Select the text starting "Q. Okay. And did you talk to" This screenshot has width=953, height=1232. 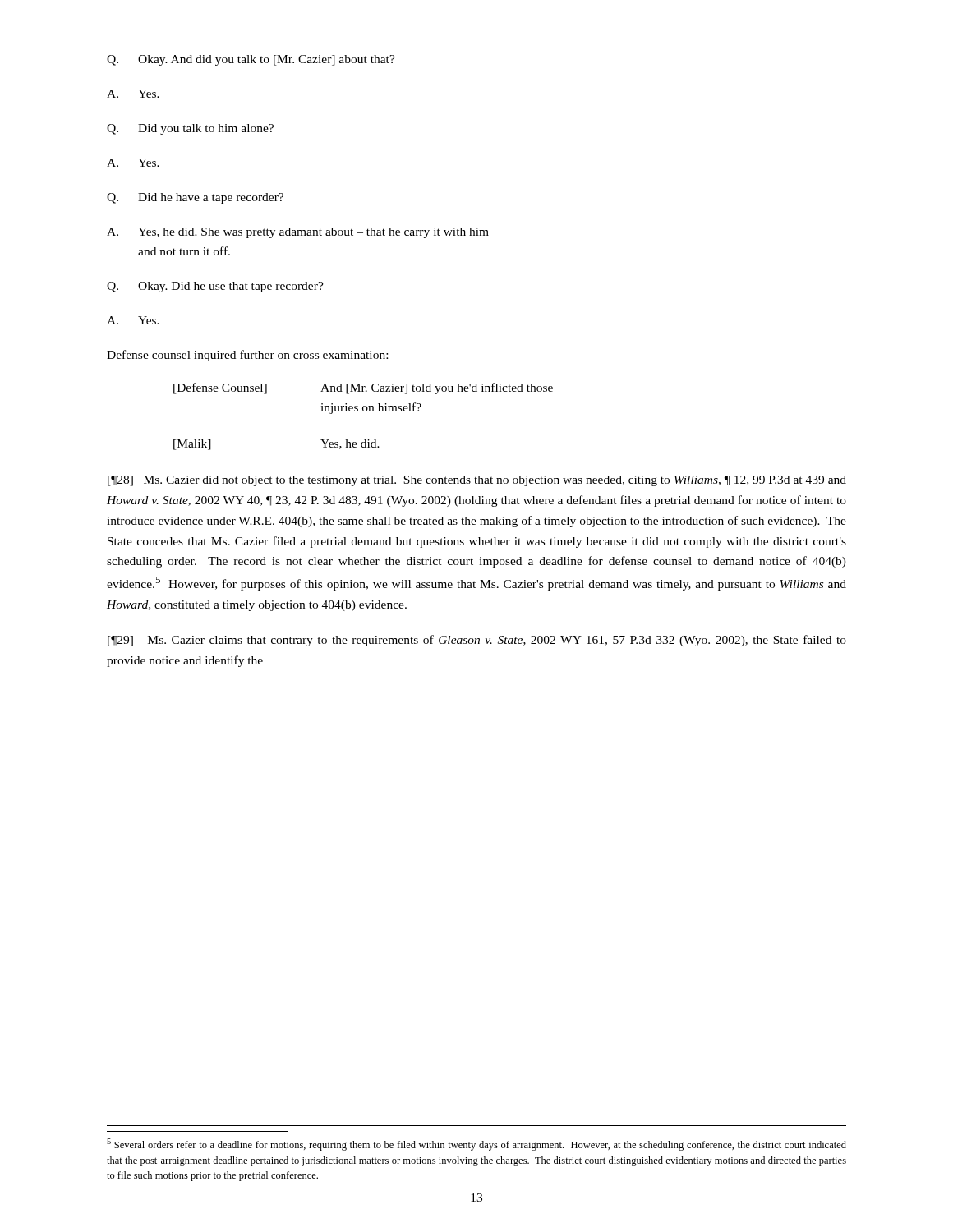[x=251, y=60]
